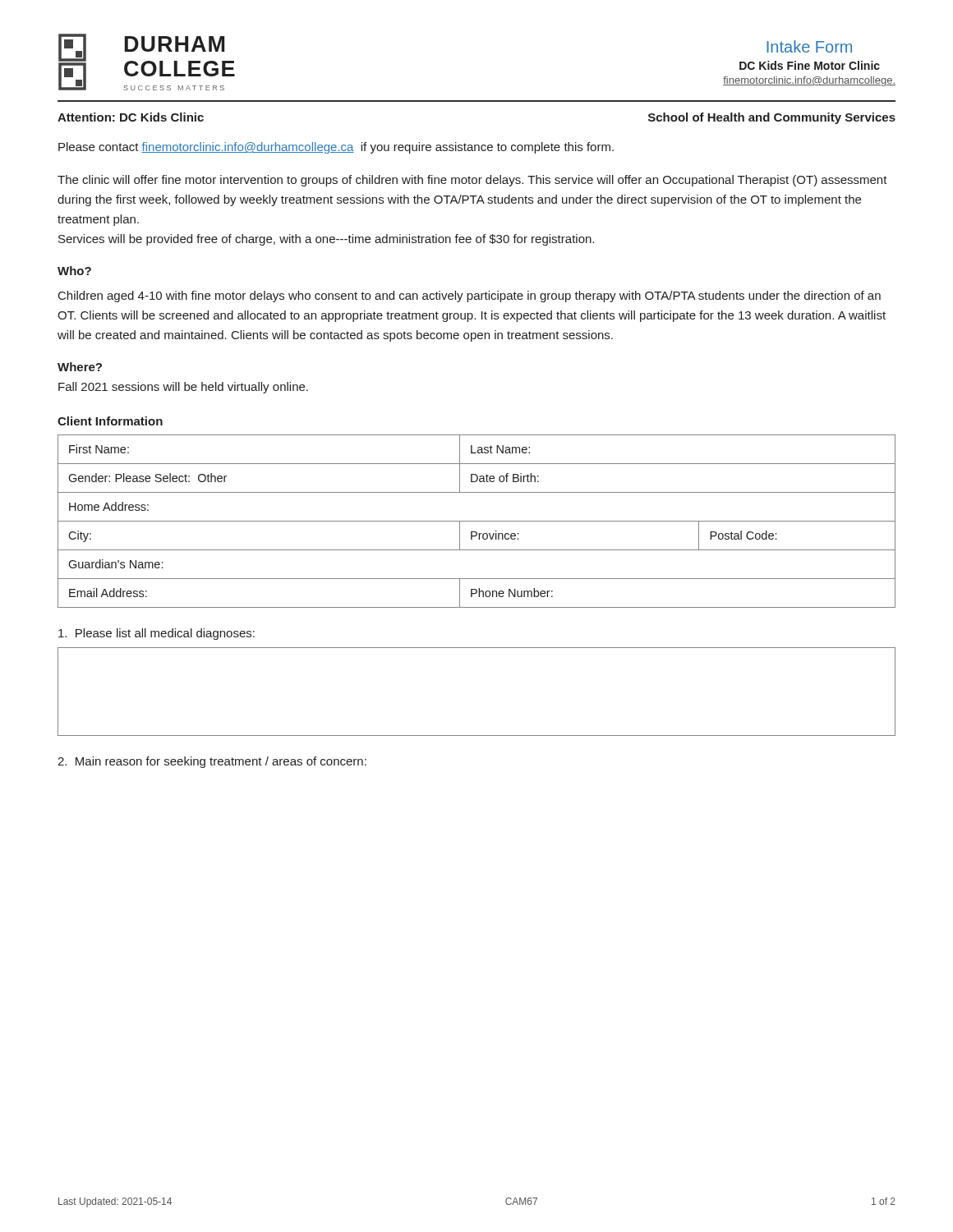
Task: Select the block starting "Please contact finemotorclinic.info@durhamcollege.ca"
Action: [336, 147]
